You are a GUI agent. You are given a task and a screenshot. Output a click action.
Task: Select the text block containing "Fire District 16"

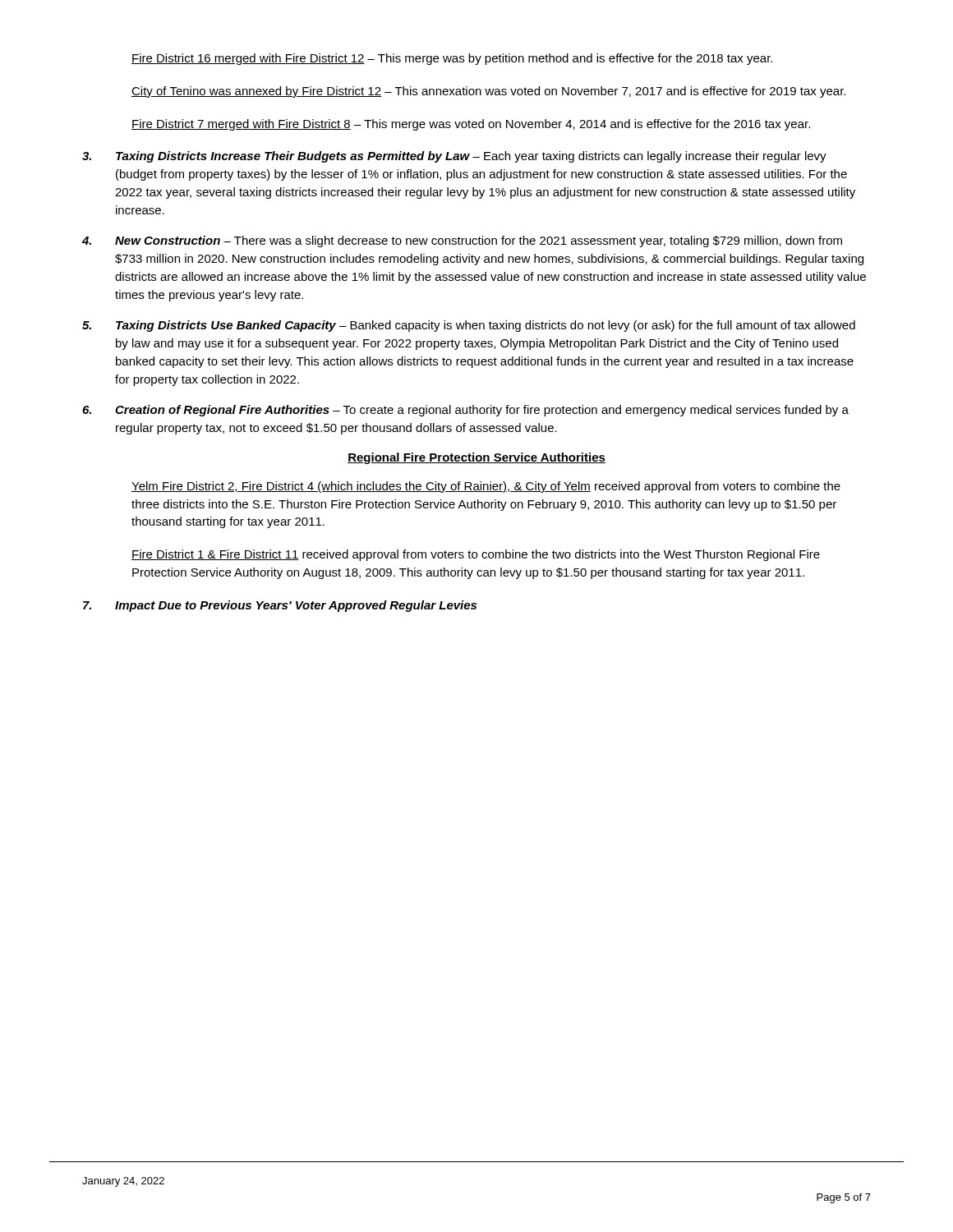point(452,58)
